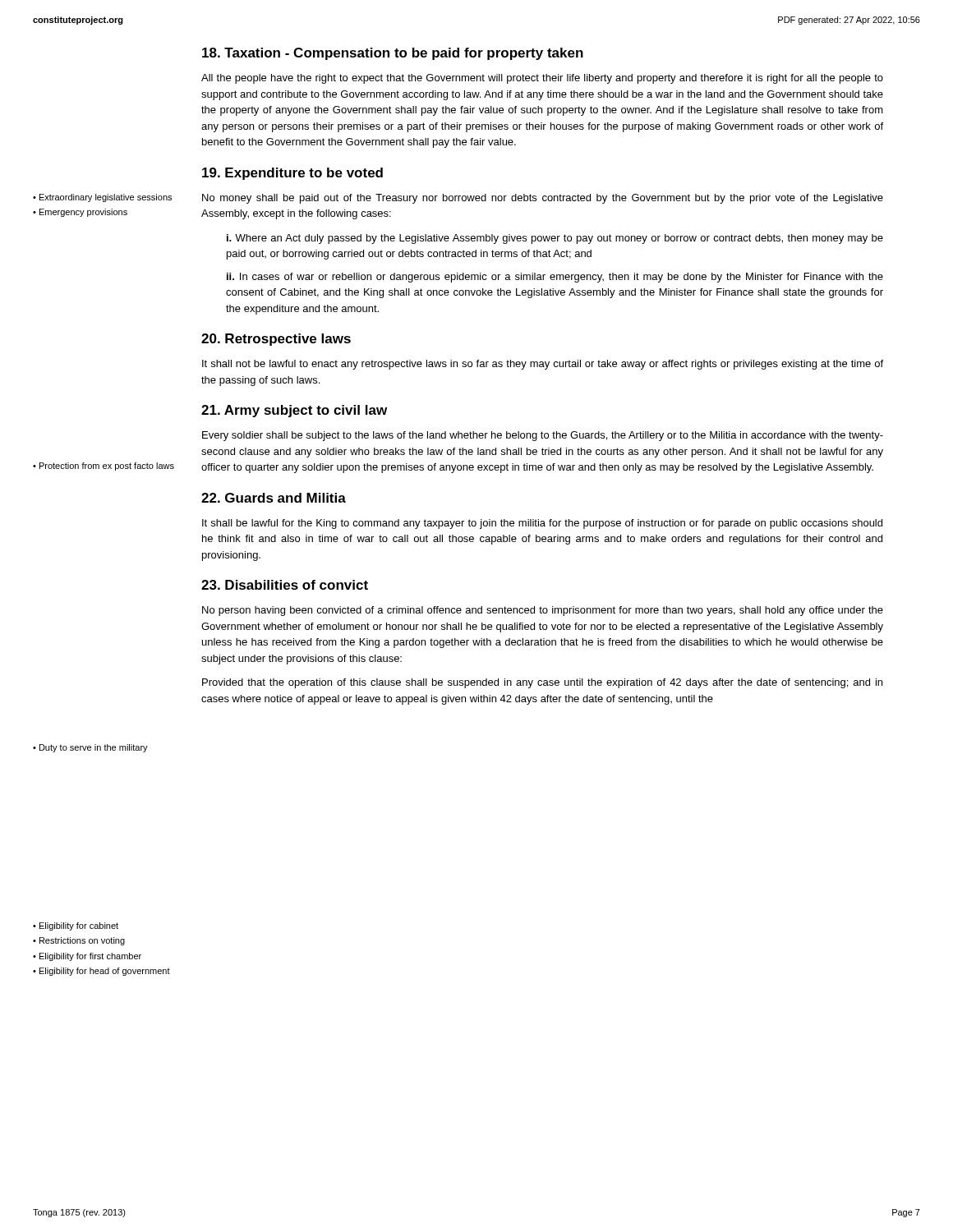Click the passage that begins "Provided that the operation of this clause"
The image size is (953, 1232).
click(x=542, y=690)
